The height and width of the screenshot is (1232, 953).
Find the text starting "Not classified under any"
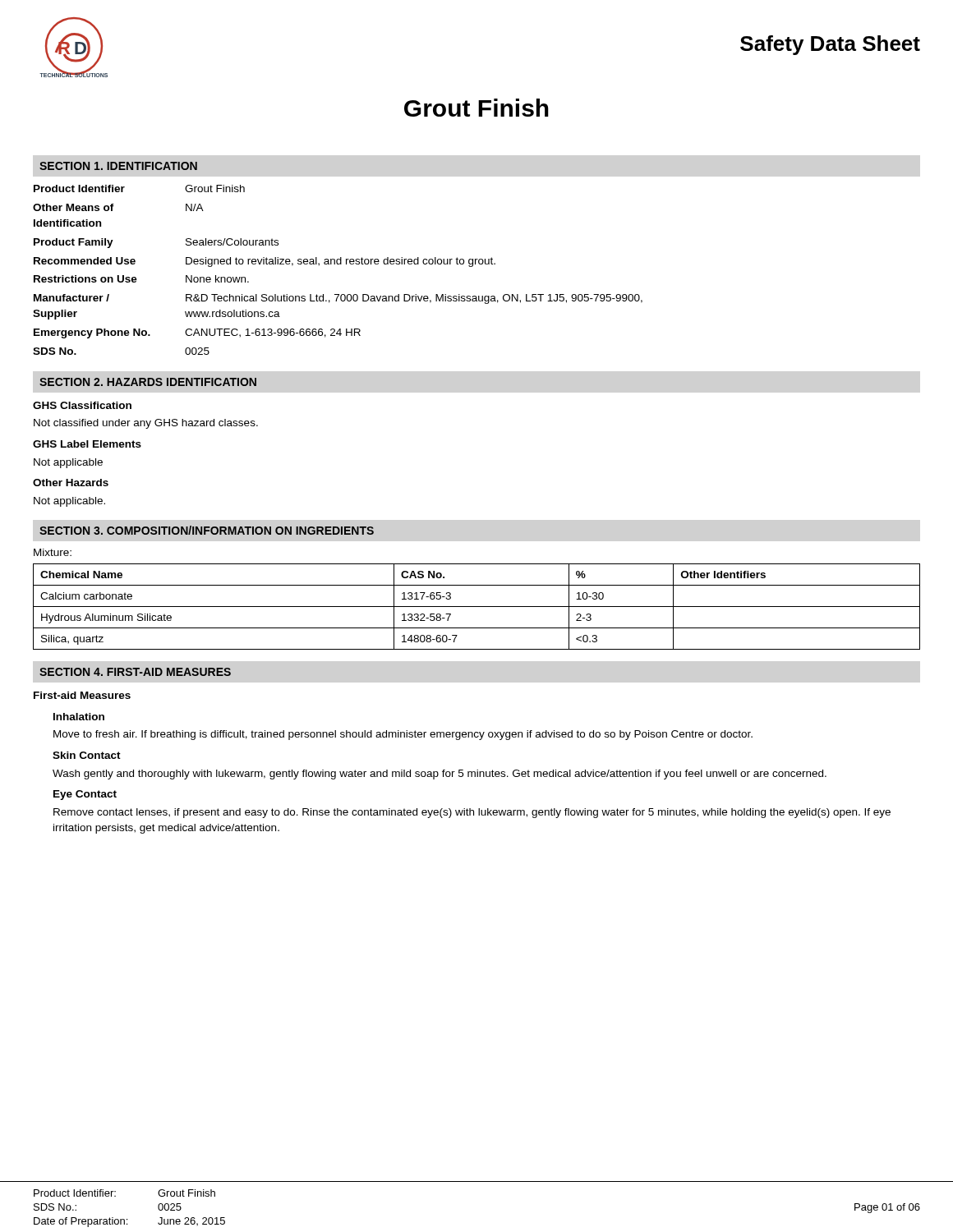(x=146, y=423)
